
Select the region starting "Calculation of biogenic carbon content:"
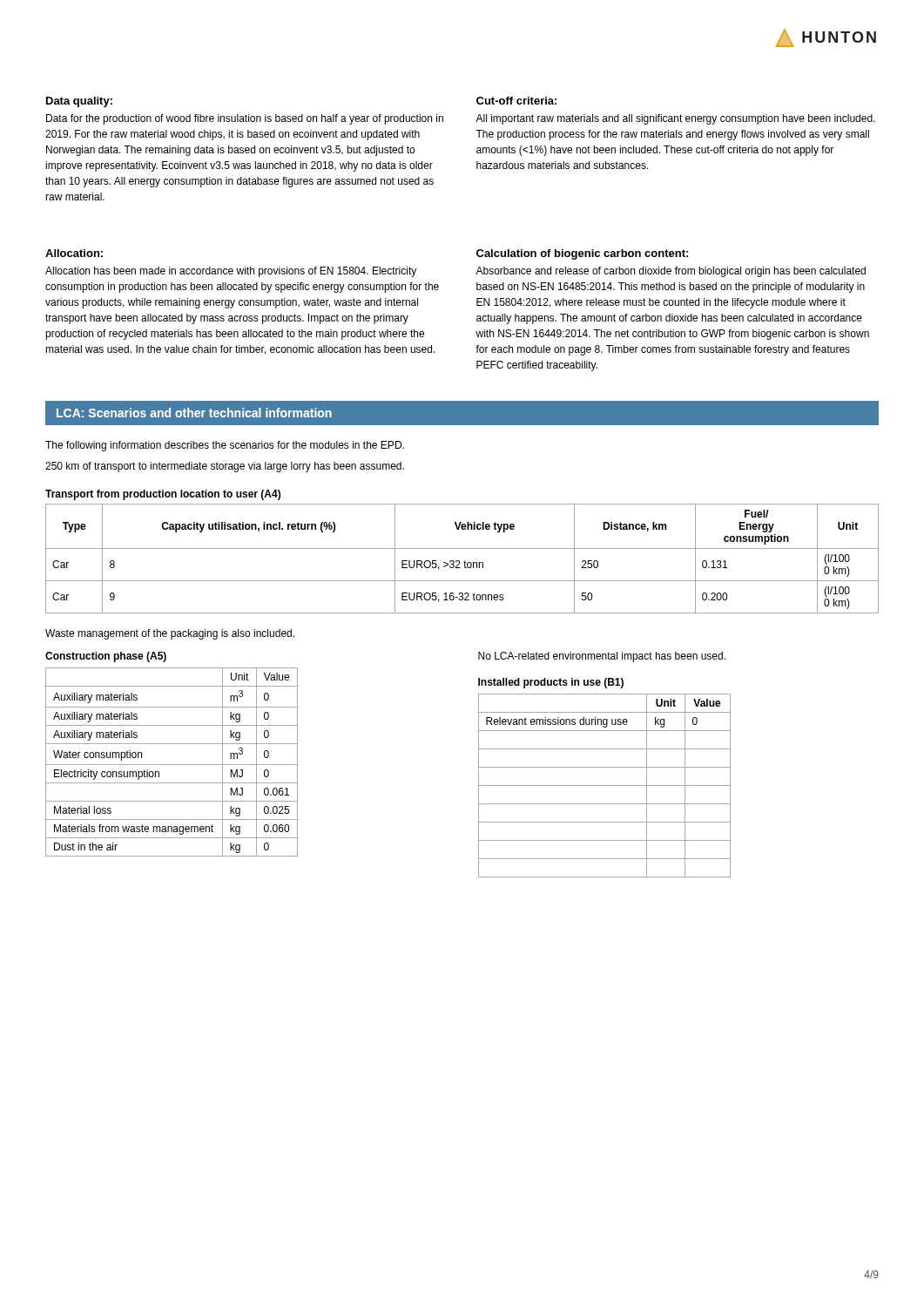tap(583, 253)
